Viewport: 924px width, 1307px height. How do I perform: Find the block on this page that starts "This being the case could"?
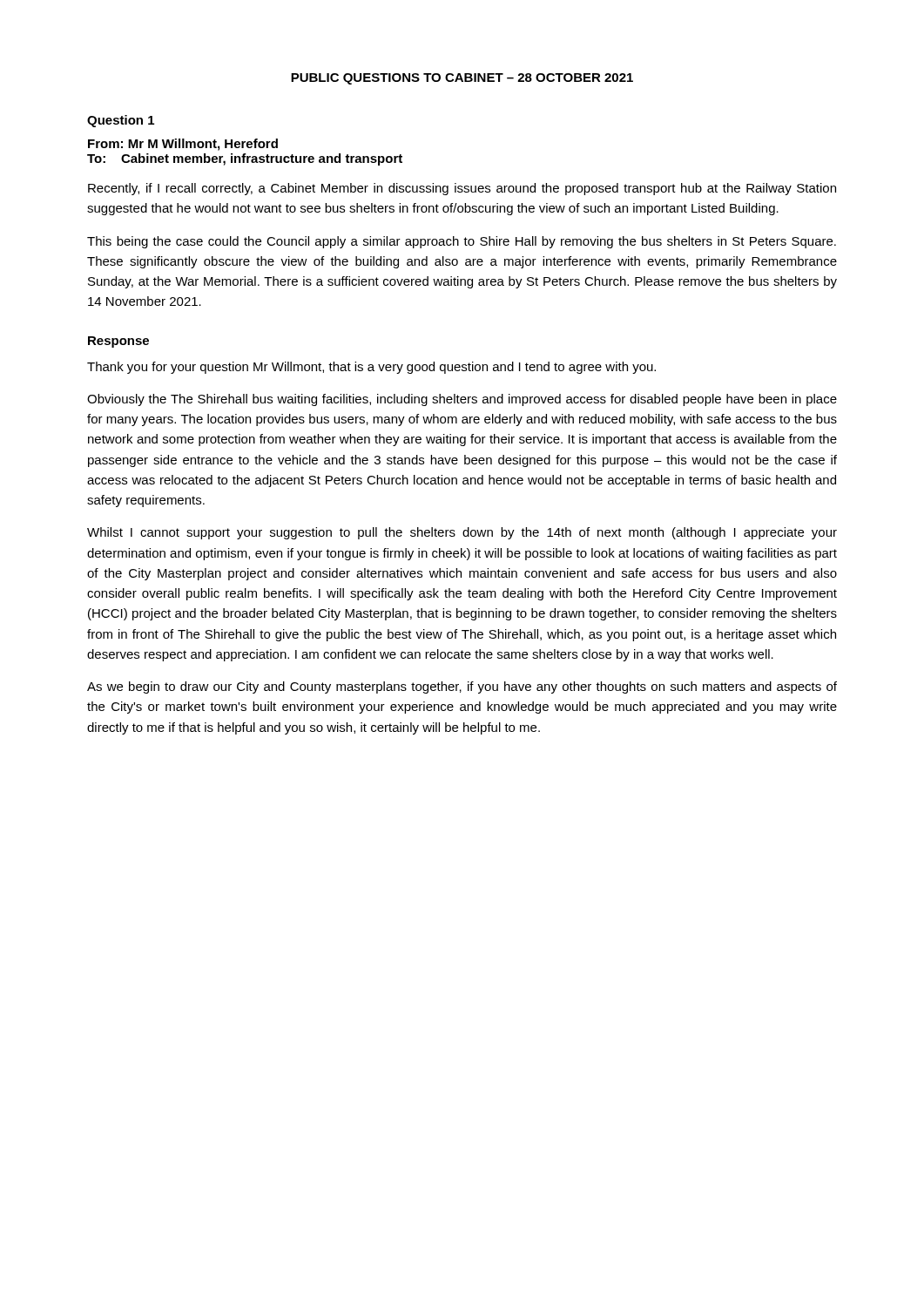pos(462,271)
